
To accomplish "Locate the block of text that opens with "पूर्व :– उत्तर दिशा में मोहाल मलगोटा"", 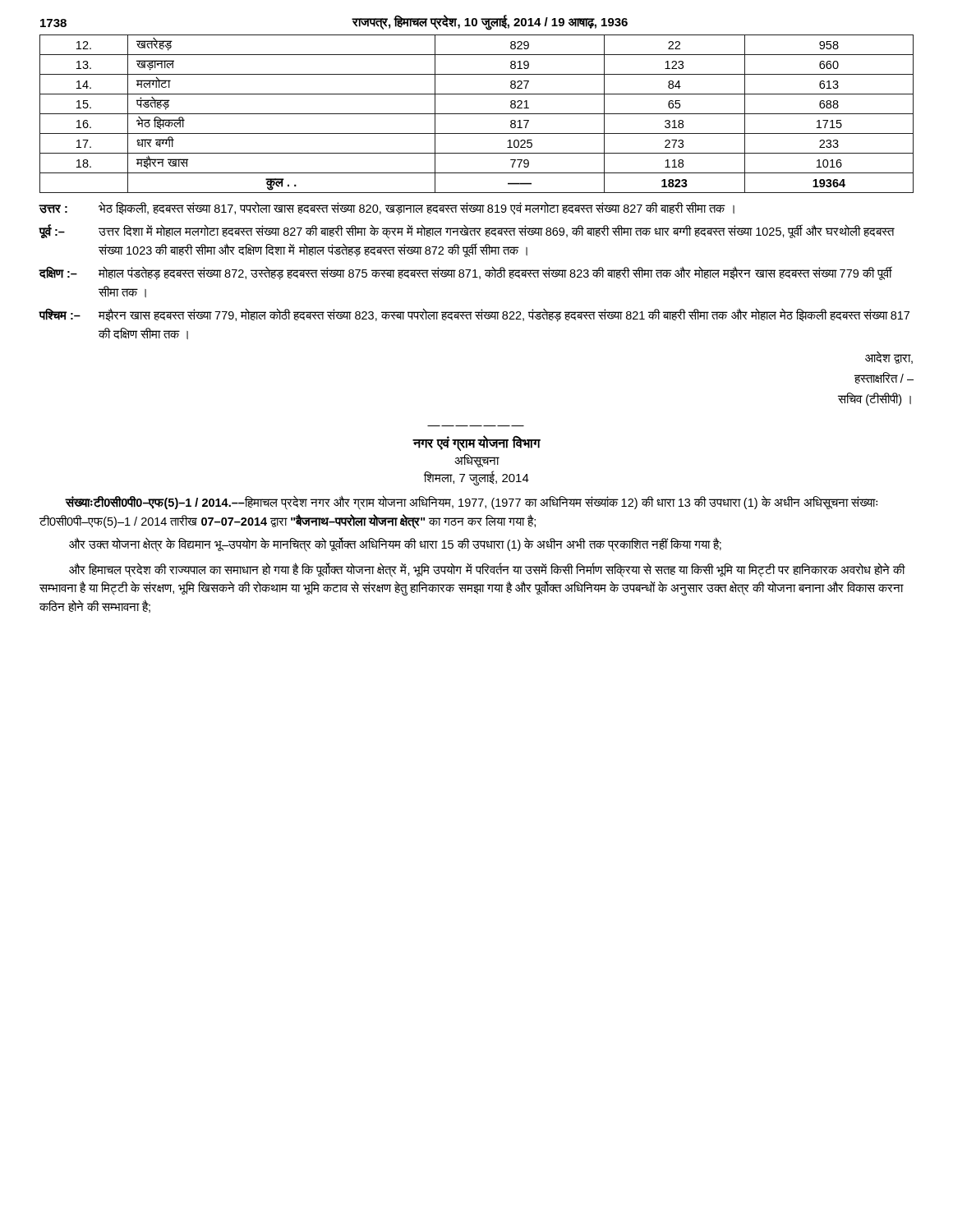I will [476, 241].
